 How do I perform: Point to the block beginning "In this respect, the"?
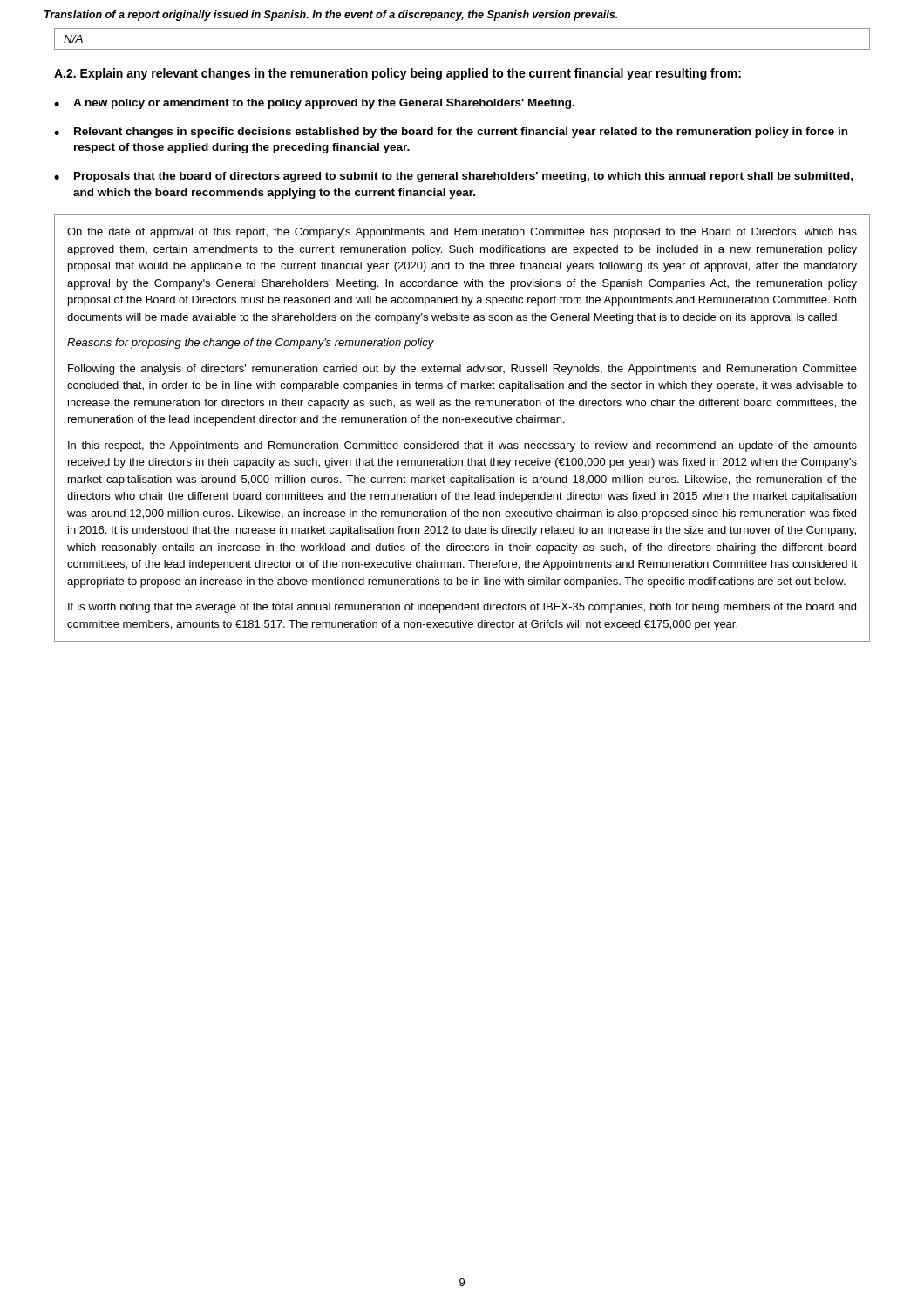[462, 513]
